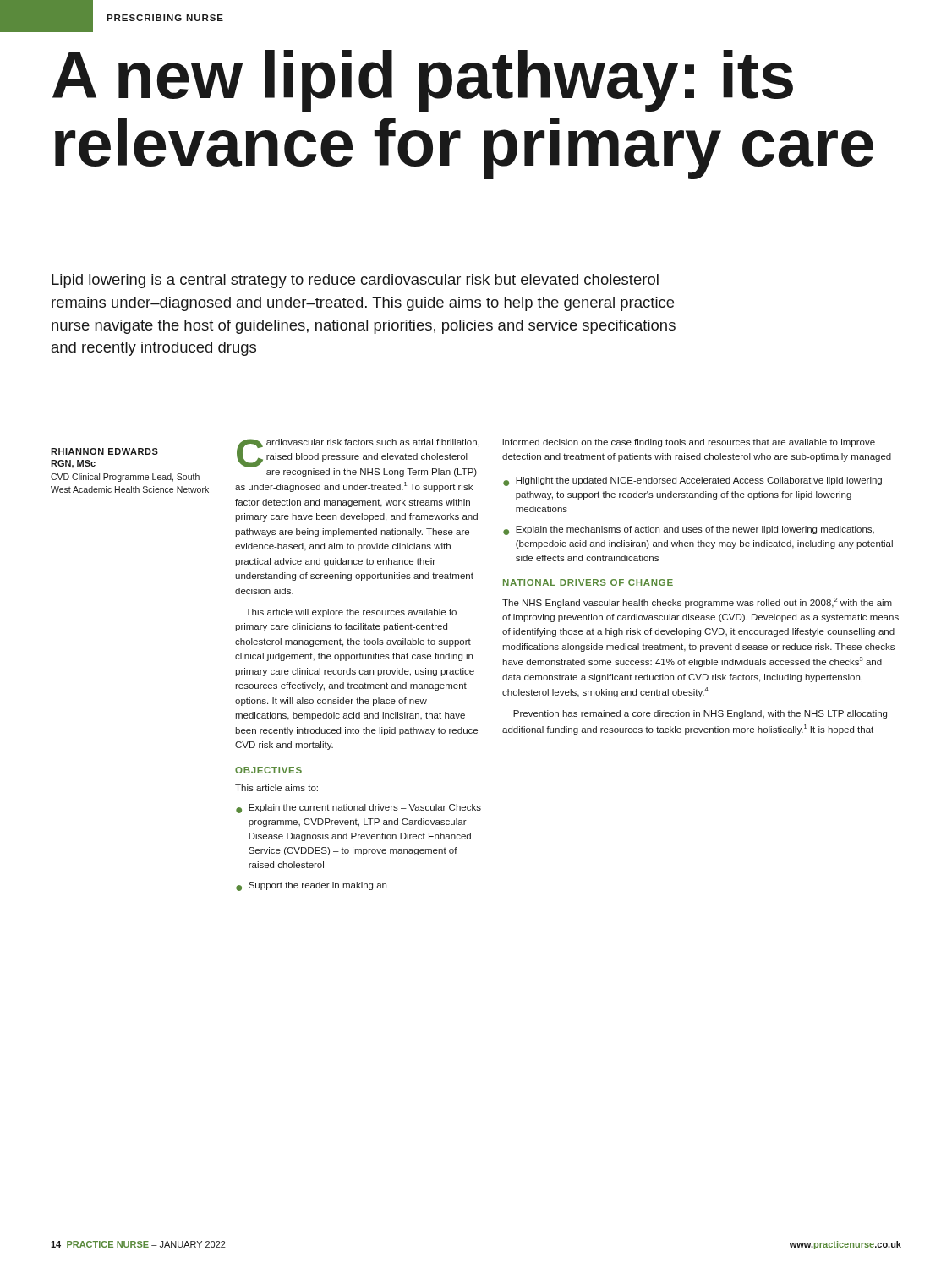Select a section header

click(588, 583)
